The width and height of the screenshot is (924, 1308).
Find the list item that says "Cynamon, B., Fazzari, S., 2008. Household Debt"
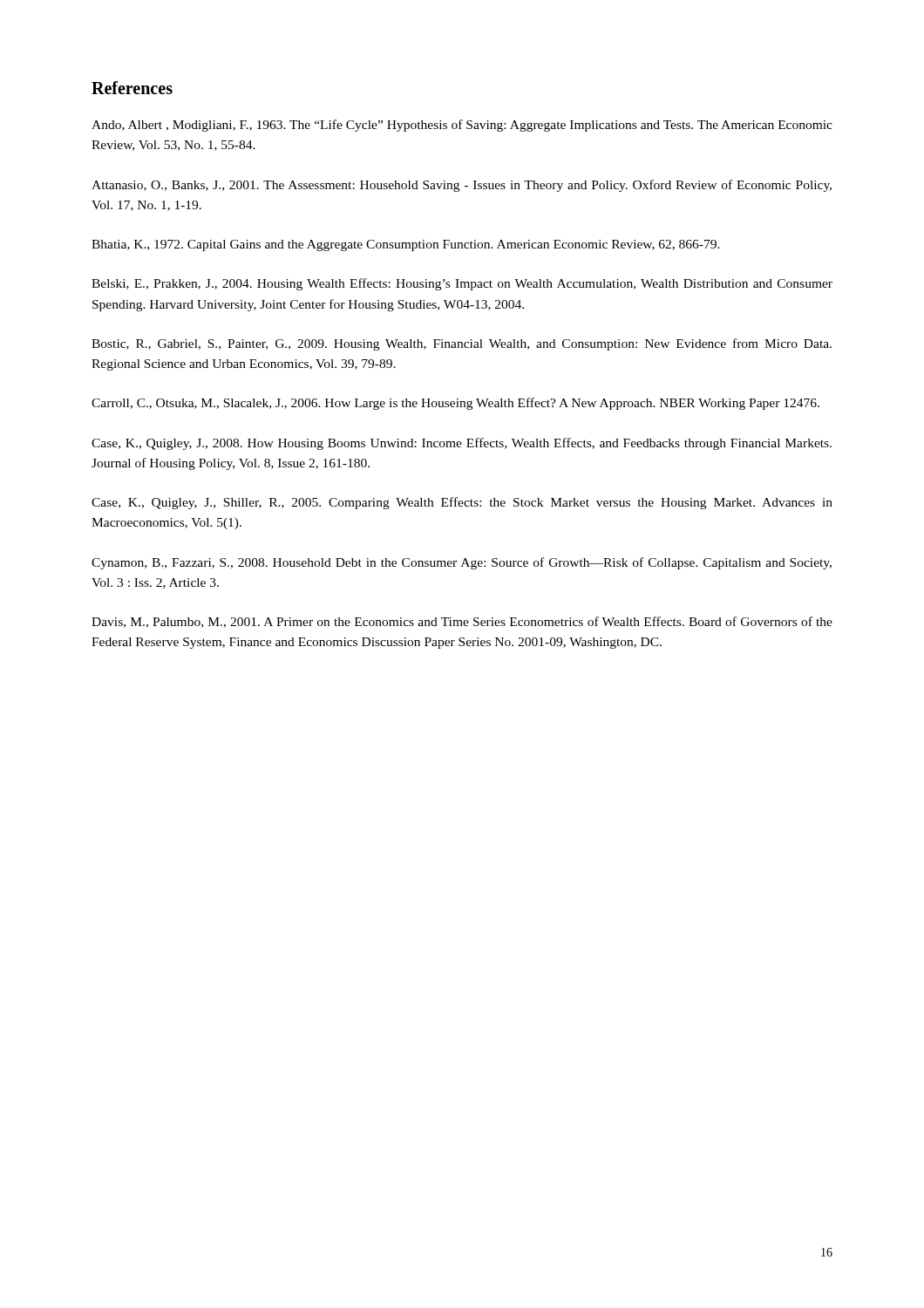(x=462, y=572)
